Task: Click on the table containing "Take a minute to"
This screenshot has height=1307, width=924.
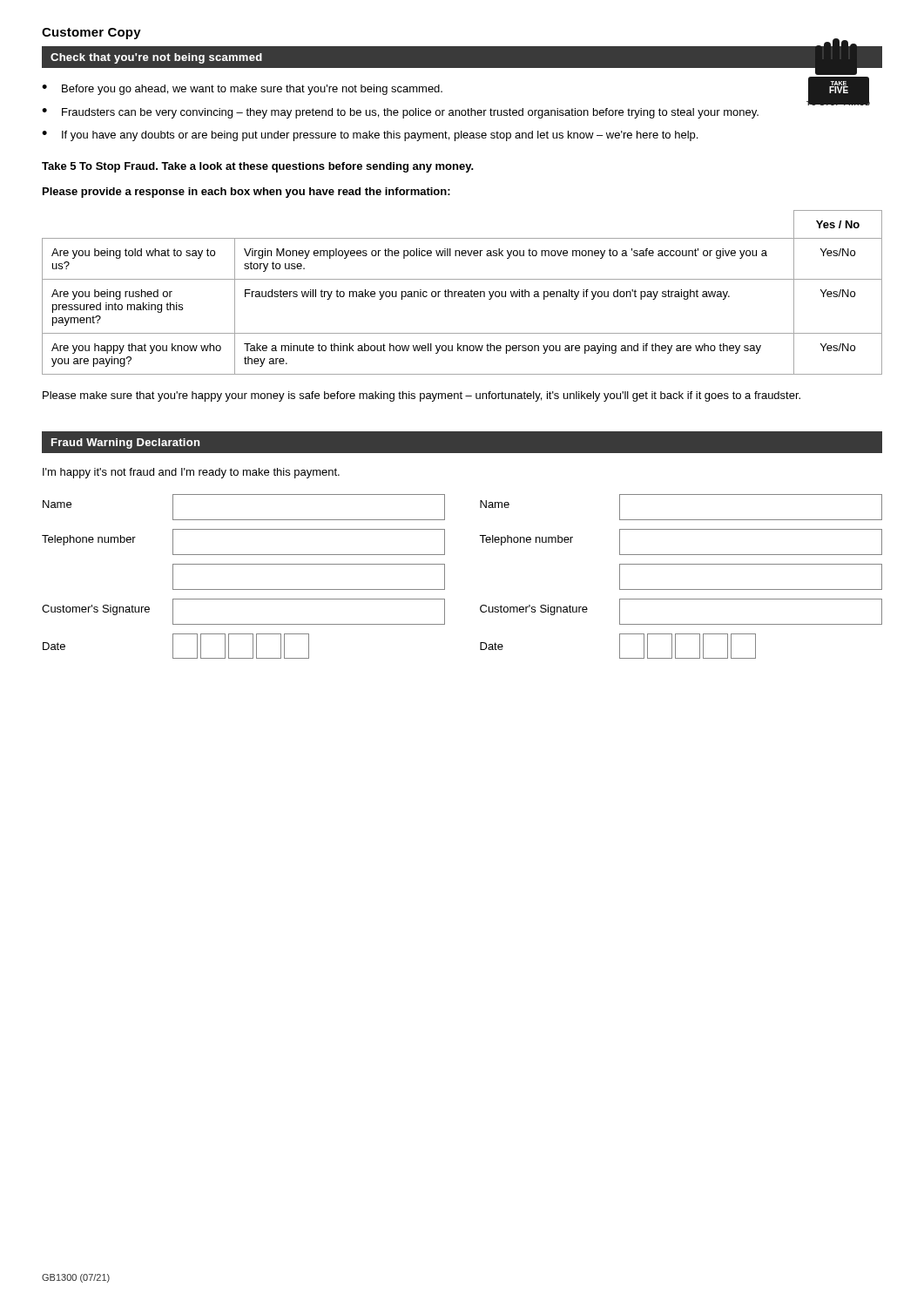Action: [462, 292]
